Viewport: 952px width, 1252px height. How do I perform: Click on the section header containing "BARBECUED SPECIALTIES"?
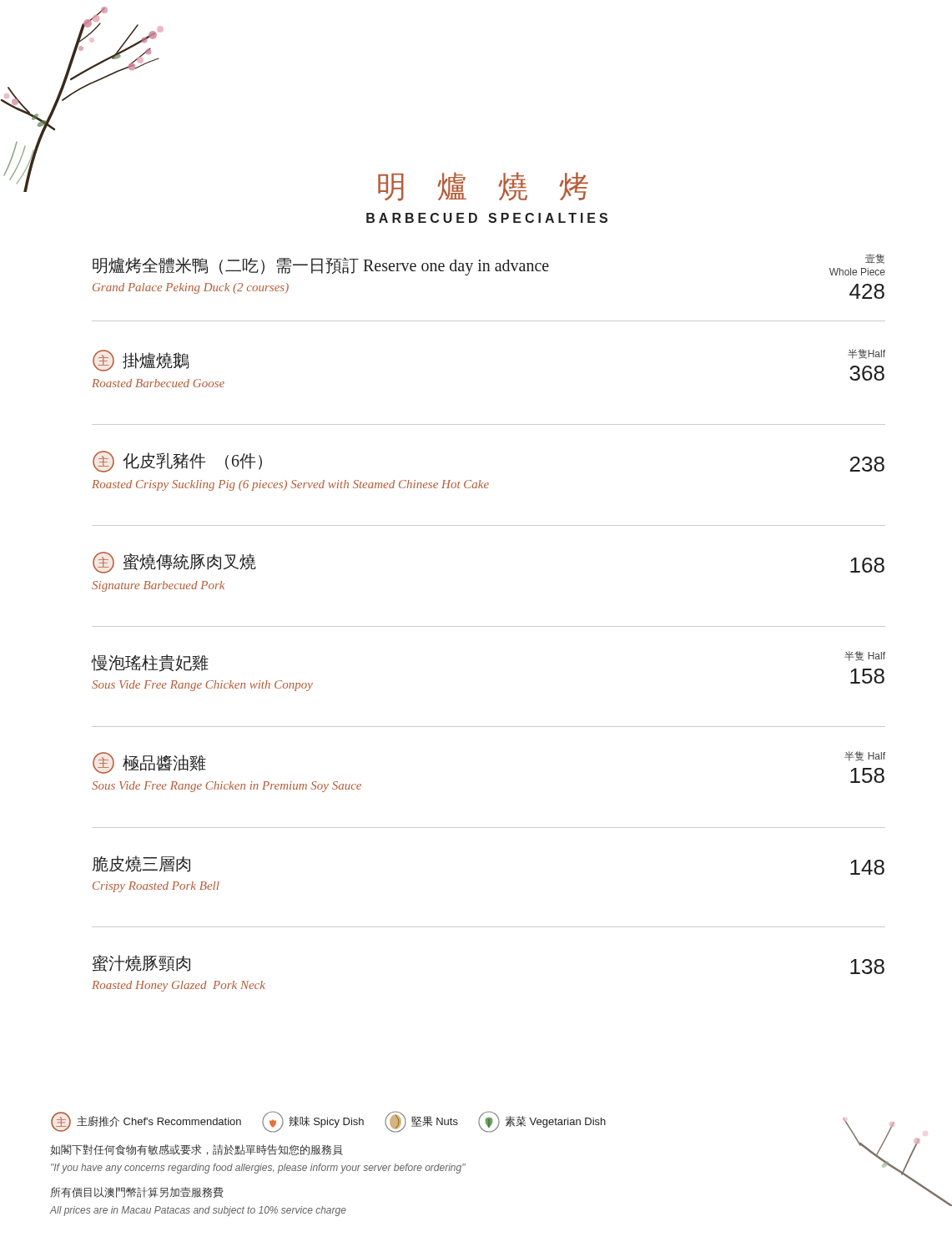pos(488,218)
